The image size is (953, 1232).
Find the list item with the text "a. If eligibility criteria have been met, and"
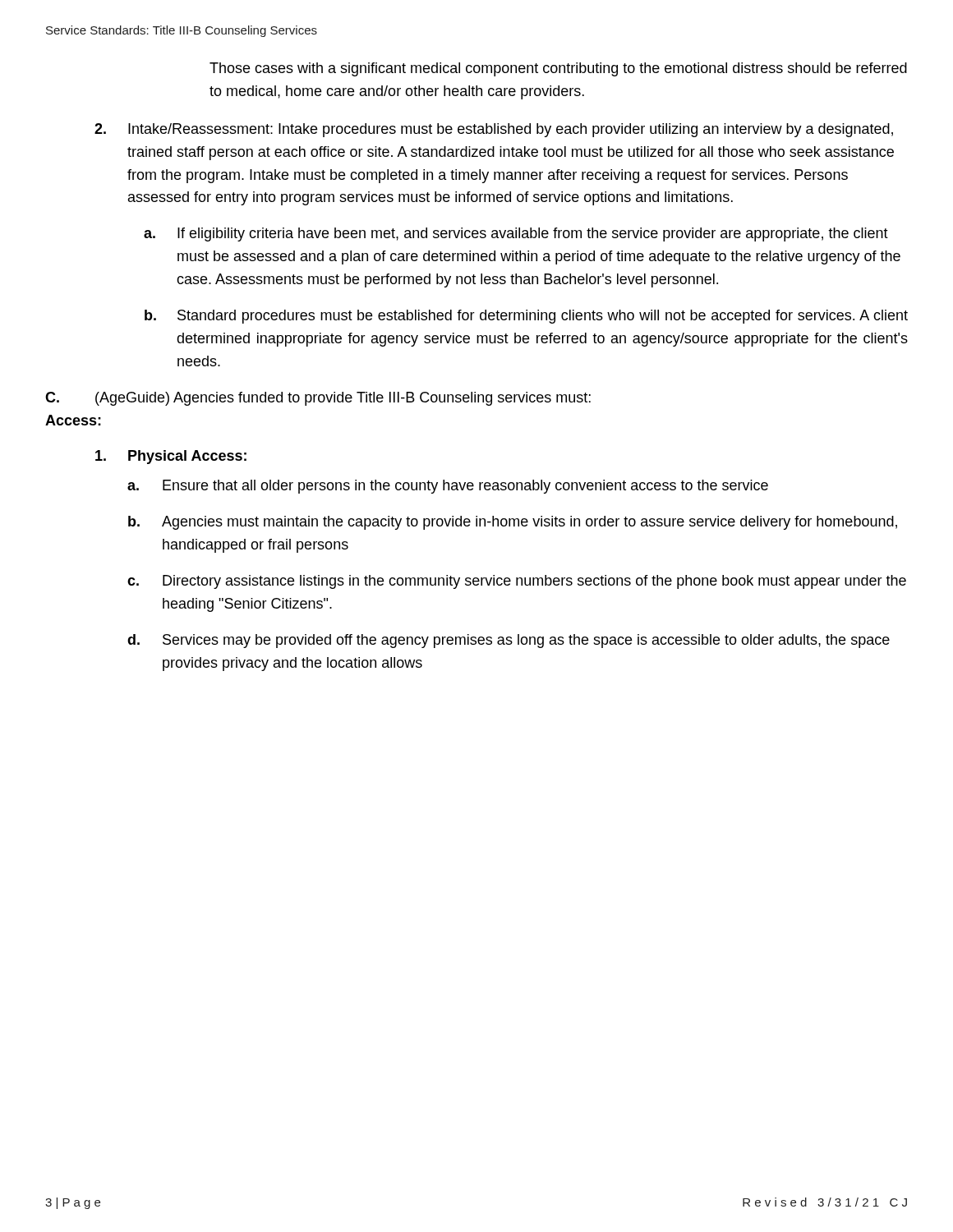coord(526,257)
